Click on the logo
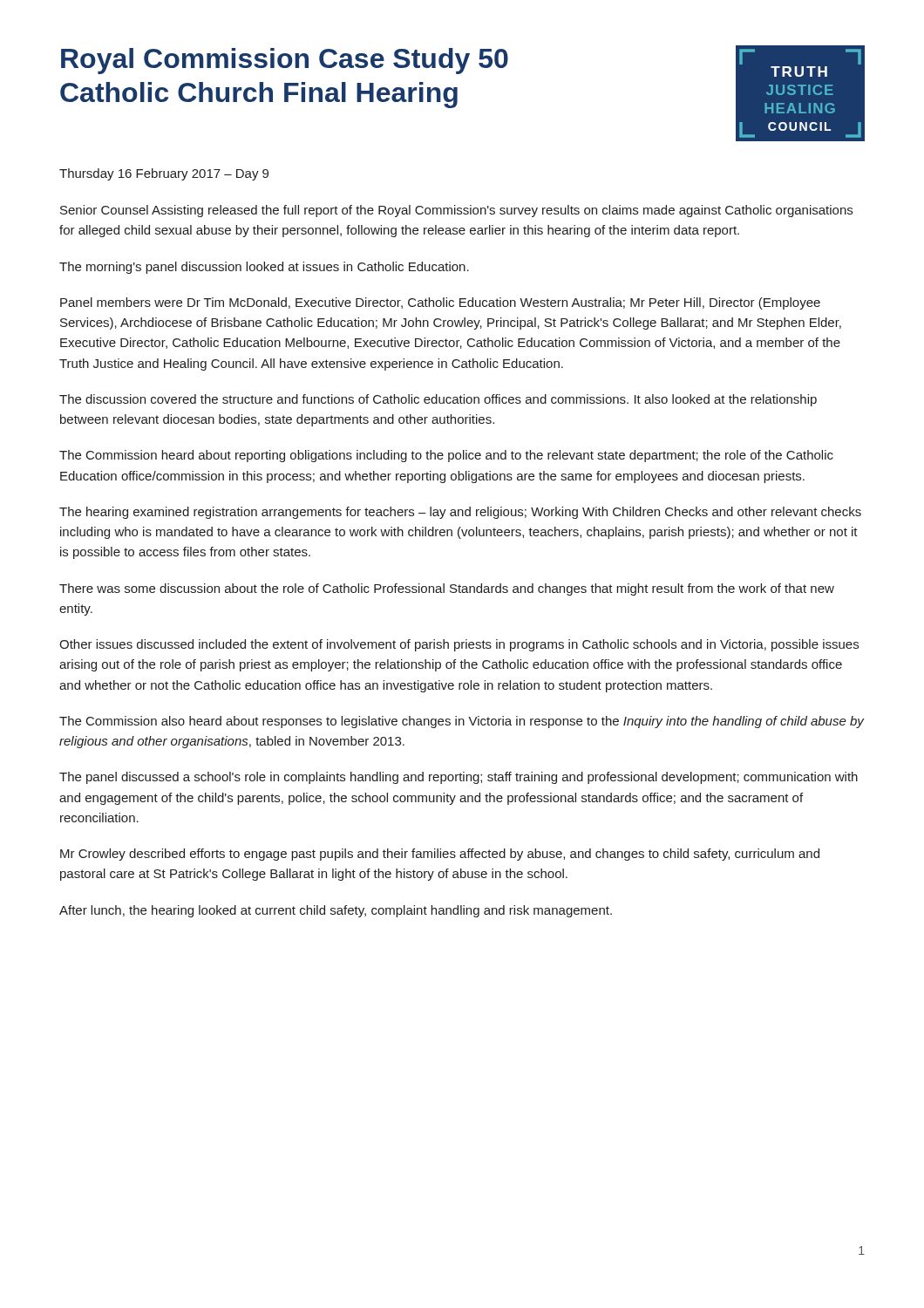The width and height of the screenshot is (924, 1308). (x=800, y=93)
